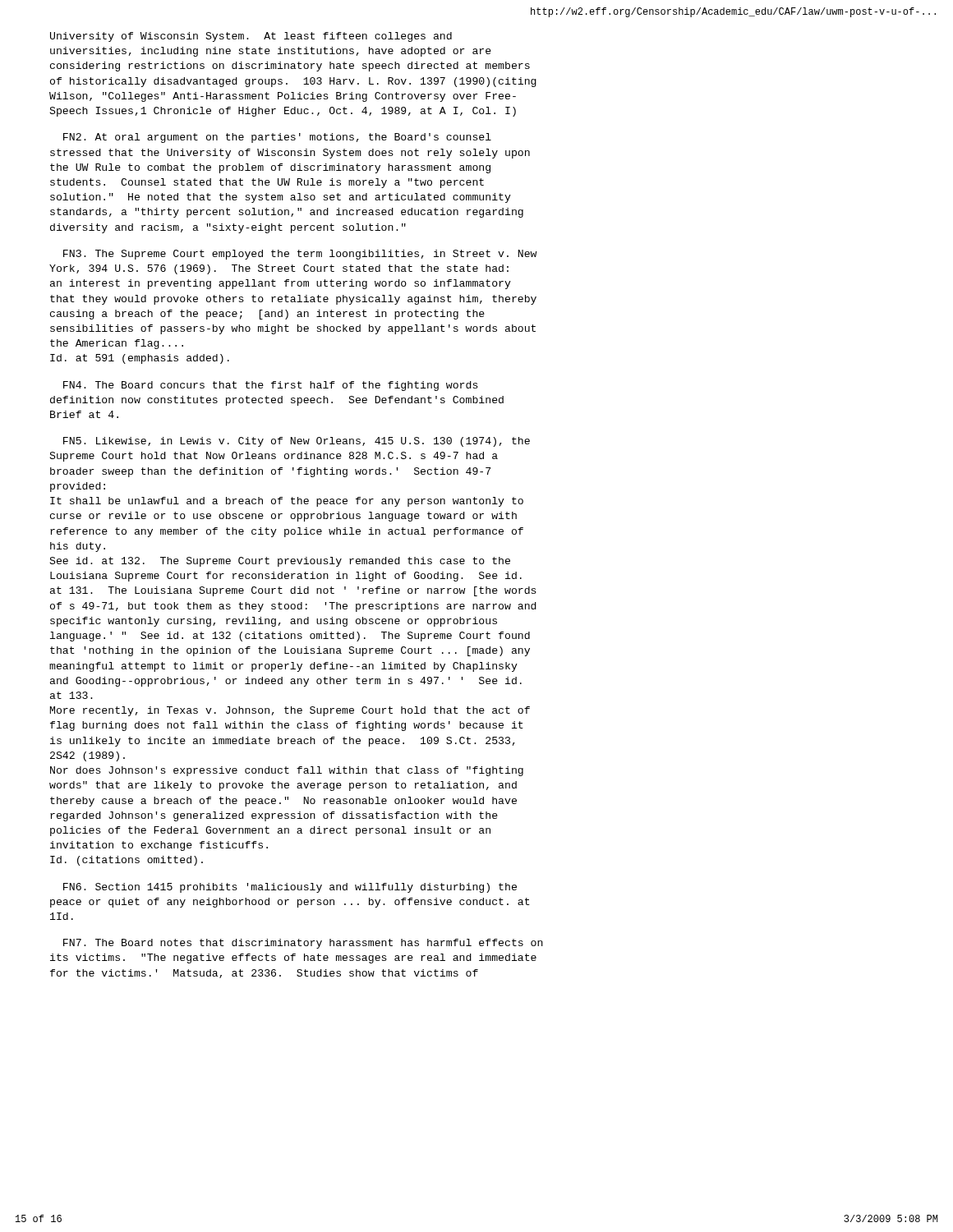The width and height of the screenshot is (953, 1232).
Task: Find the block on this page that starts "University of Wisconsin System. At least fifteen"
Action: click(293, 74)
